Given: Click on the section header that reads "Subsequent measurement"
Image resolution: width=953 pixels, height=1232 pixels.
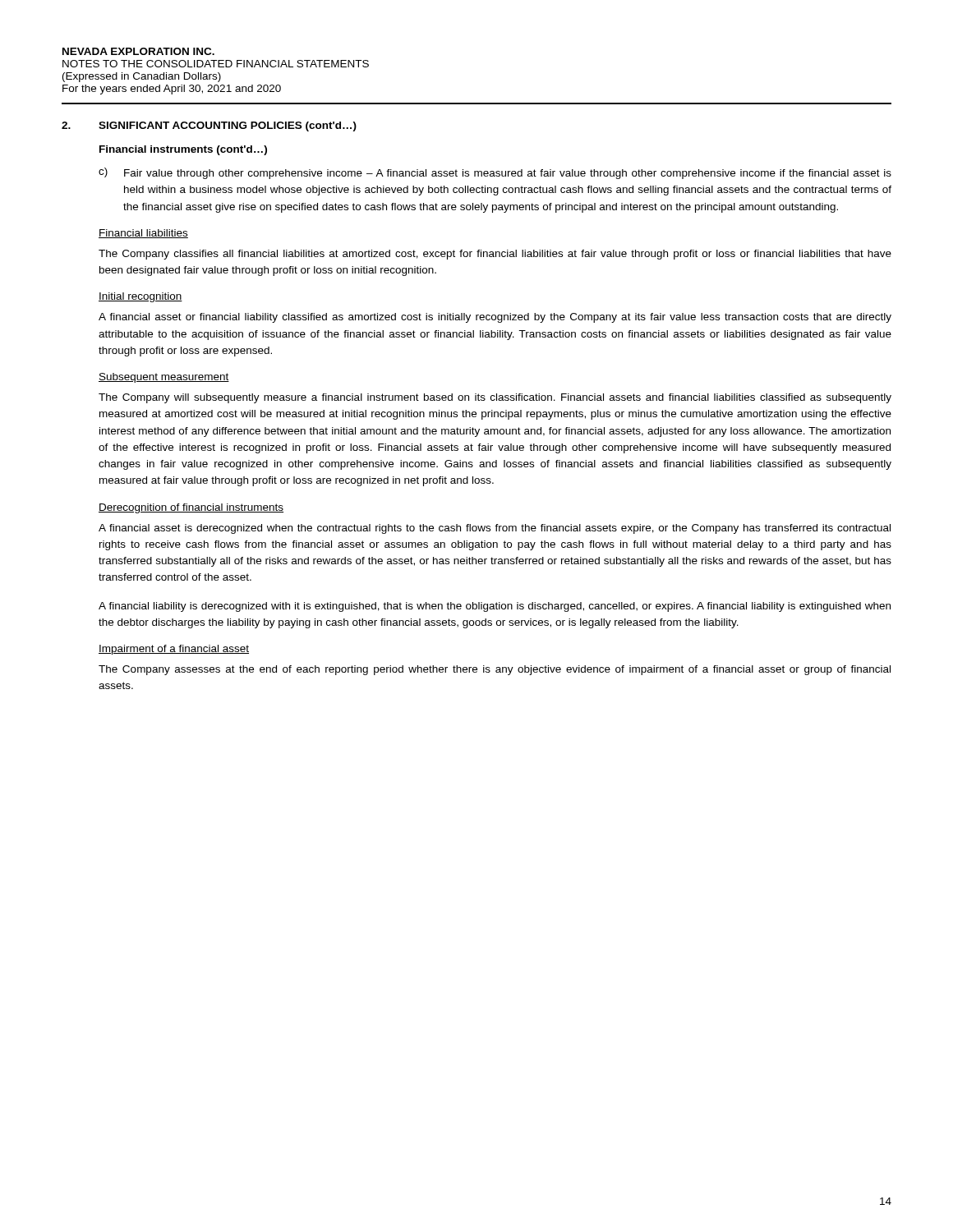Looking at the screenshot, I should (x=164, y=377).
